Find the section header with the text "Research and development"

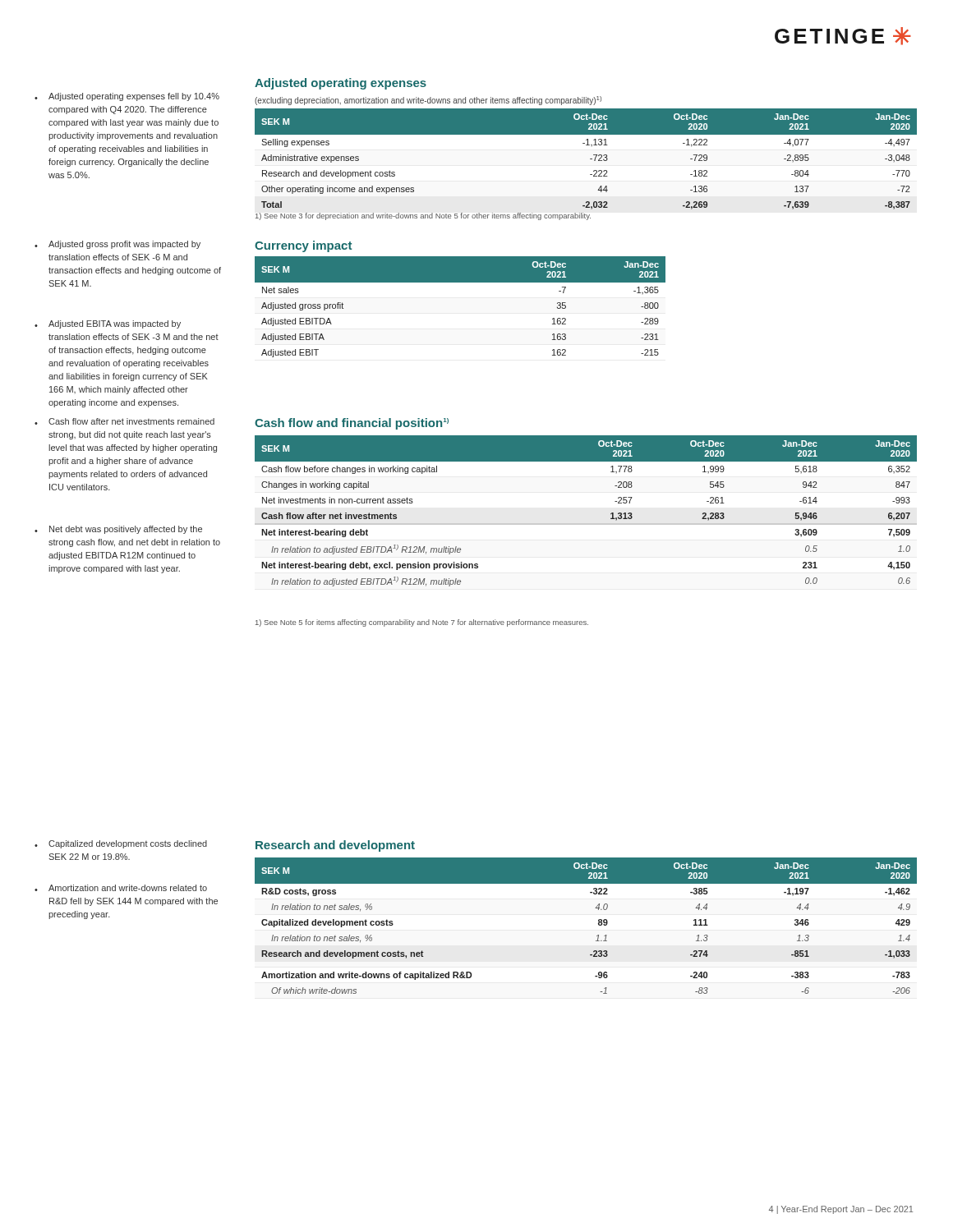click(x=335, y=845)
